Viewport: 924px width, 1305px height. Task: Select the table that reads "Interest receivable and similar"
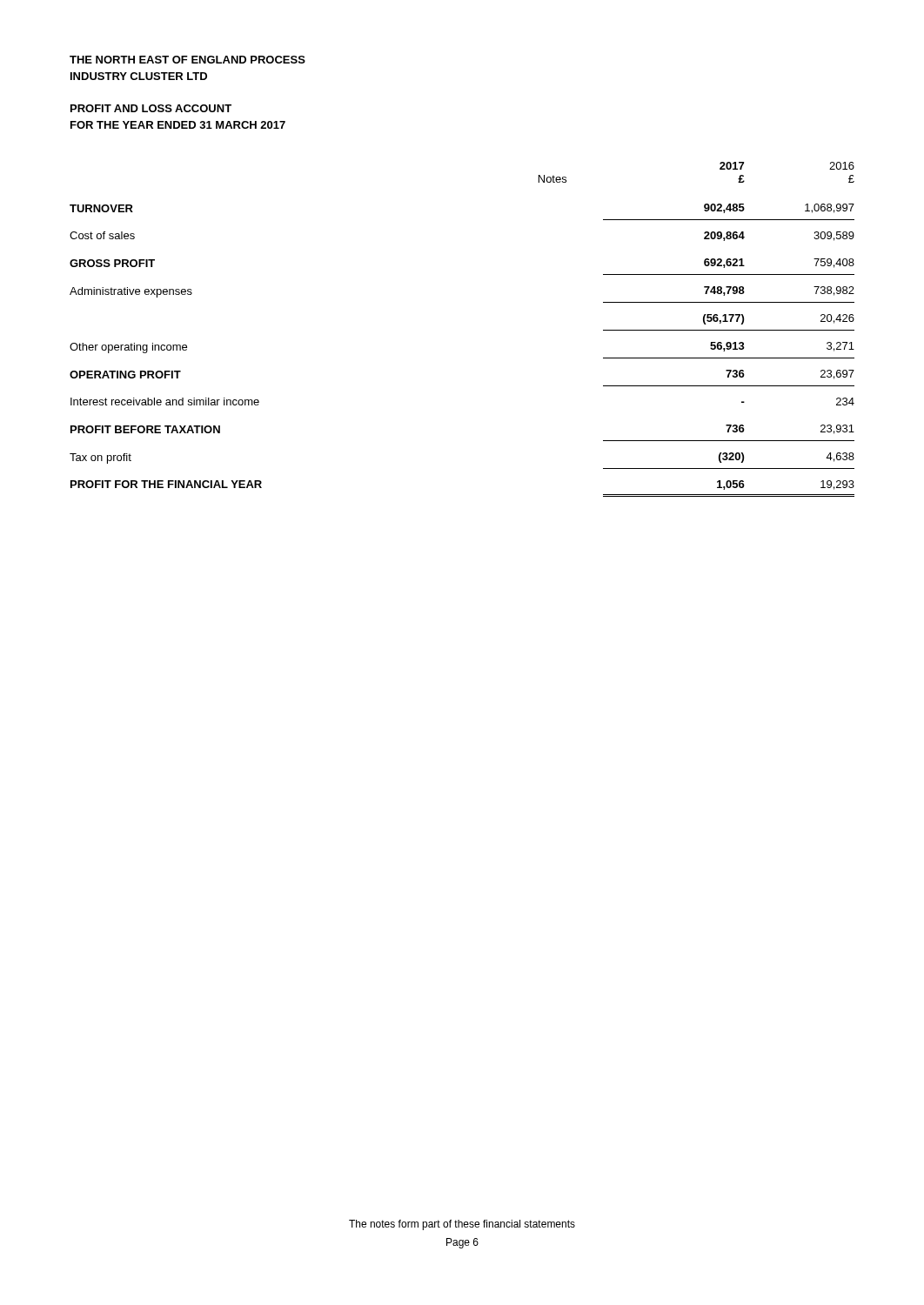pyautogui.click(x=462, y=325)
